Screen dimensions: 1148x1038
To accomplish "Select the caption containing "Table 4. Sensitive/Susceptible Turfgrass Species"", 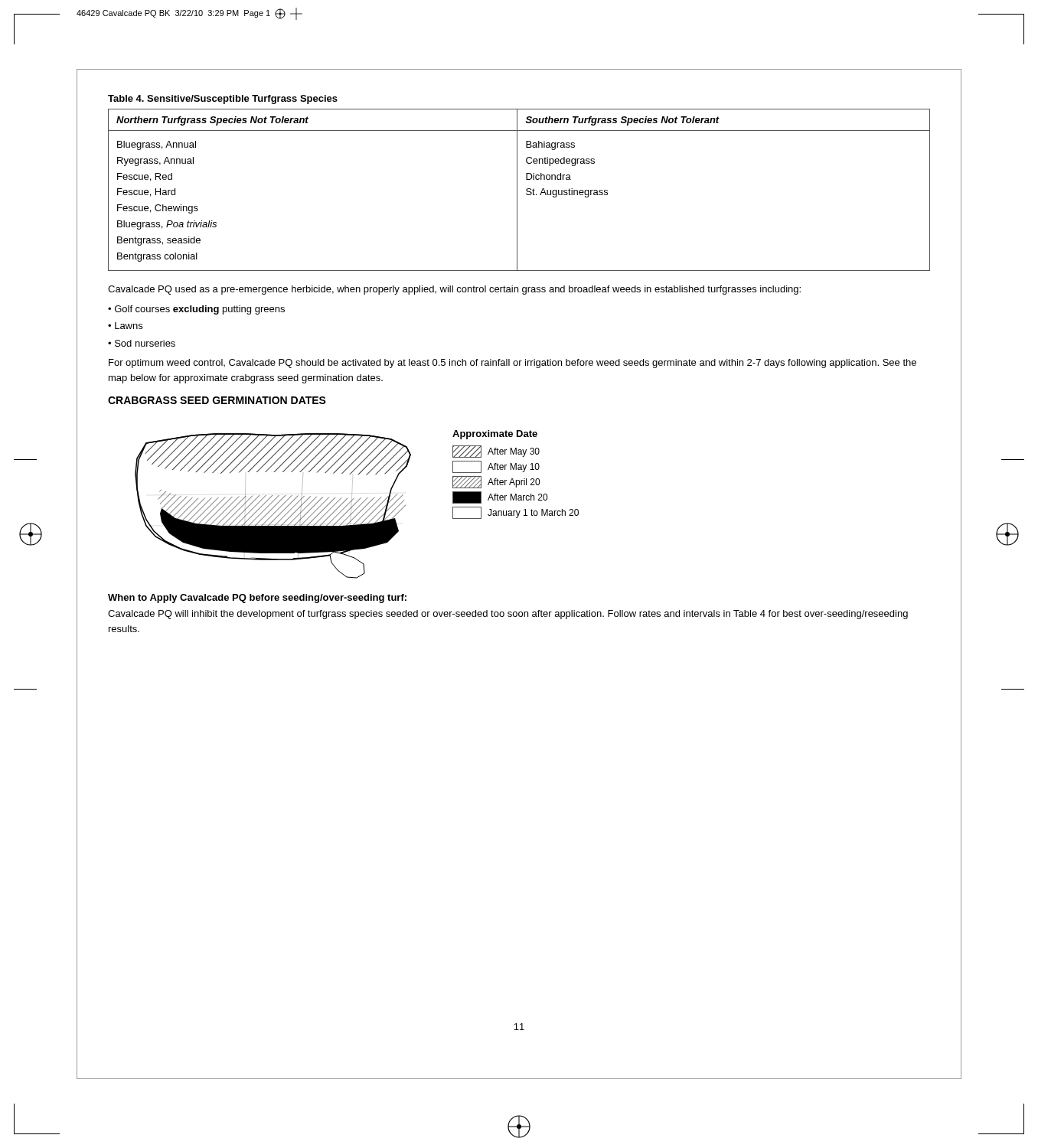I will tap(223, 98).
